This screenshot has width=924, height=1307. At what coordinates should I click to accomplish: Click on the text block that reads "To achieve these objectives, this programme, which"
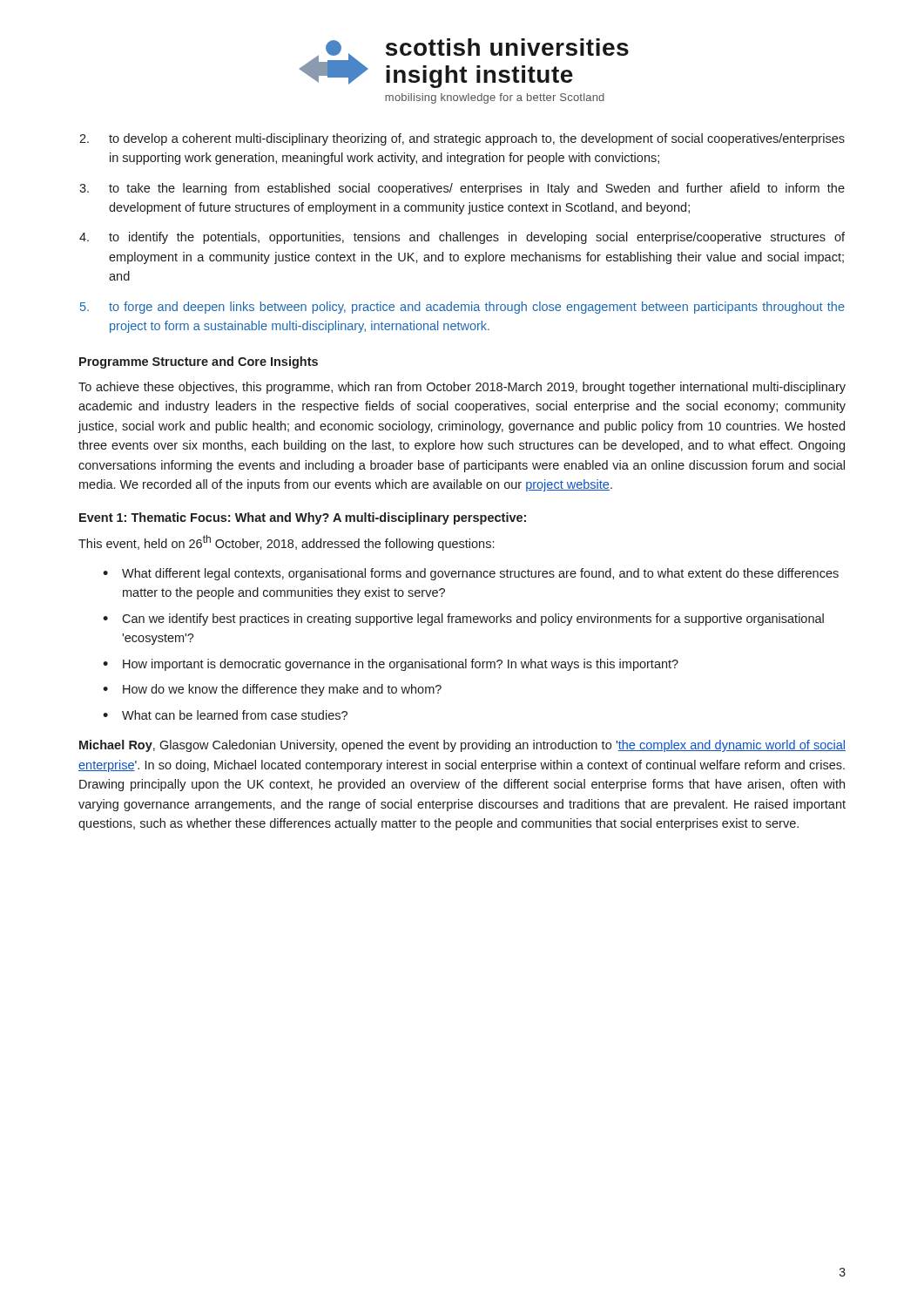point(462,436)
